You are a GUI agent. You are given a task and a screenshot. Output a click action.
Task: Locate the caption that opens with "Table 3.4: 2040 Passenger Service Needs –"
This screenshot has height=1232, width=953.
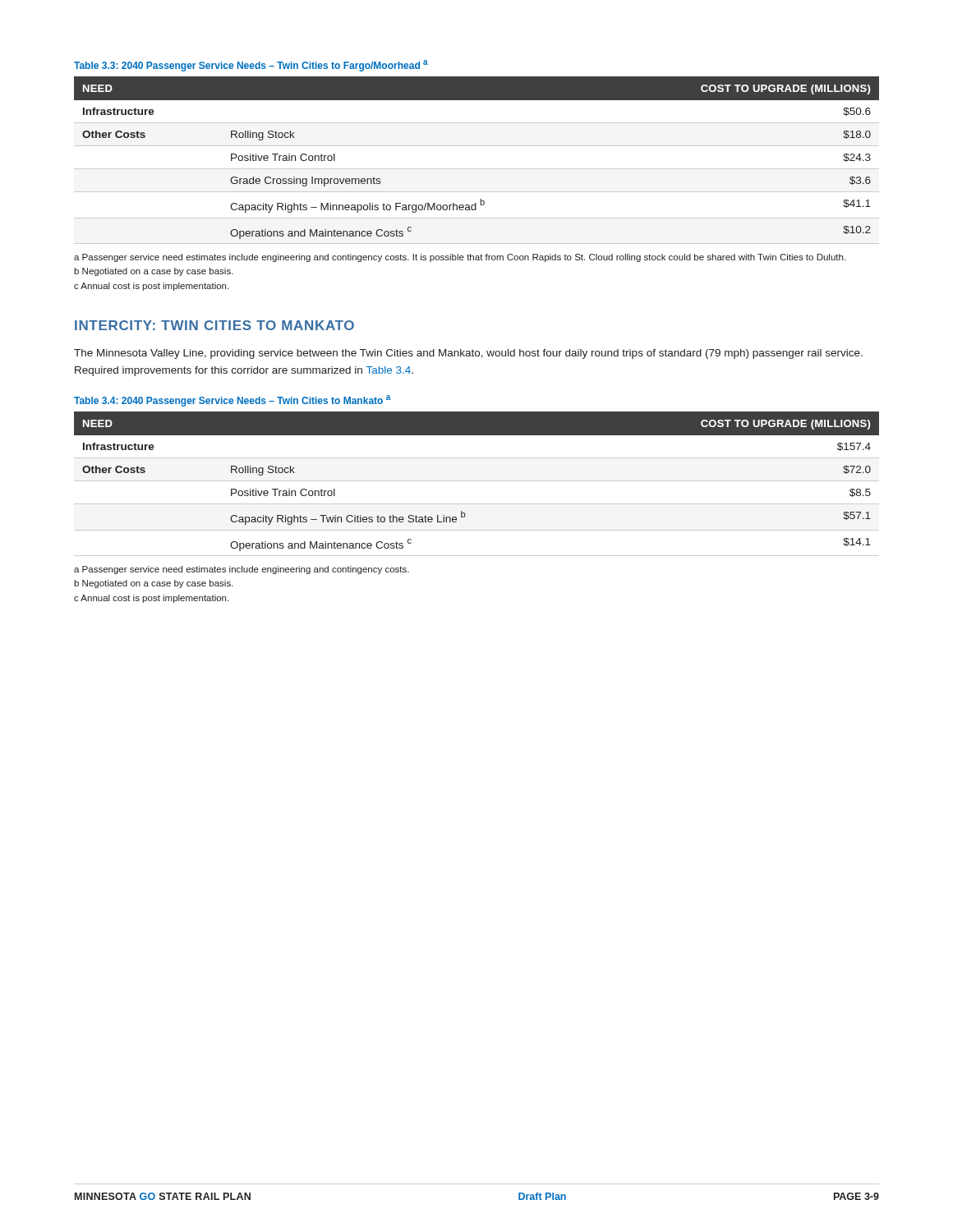(x=232, y=400)
